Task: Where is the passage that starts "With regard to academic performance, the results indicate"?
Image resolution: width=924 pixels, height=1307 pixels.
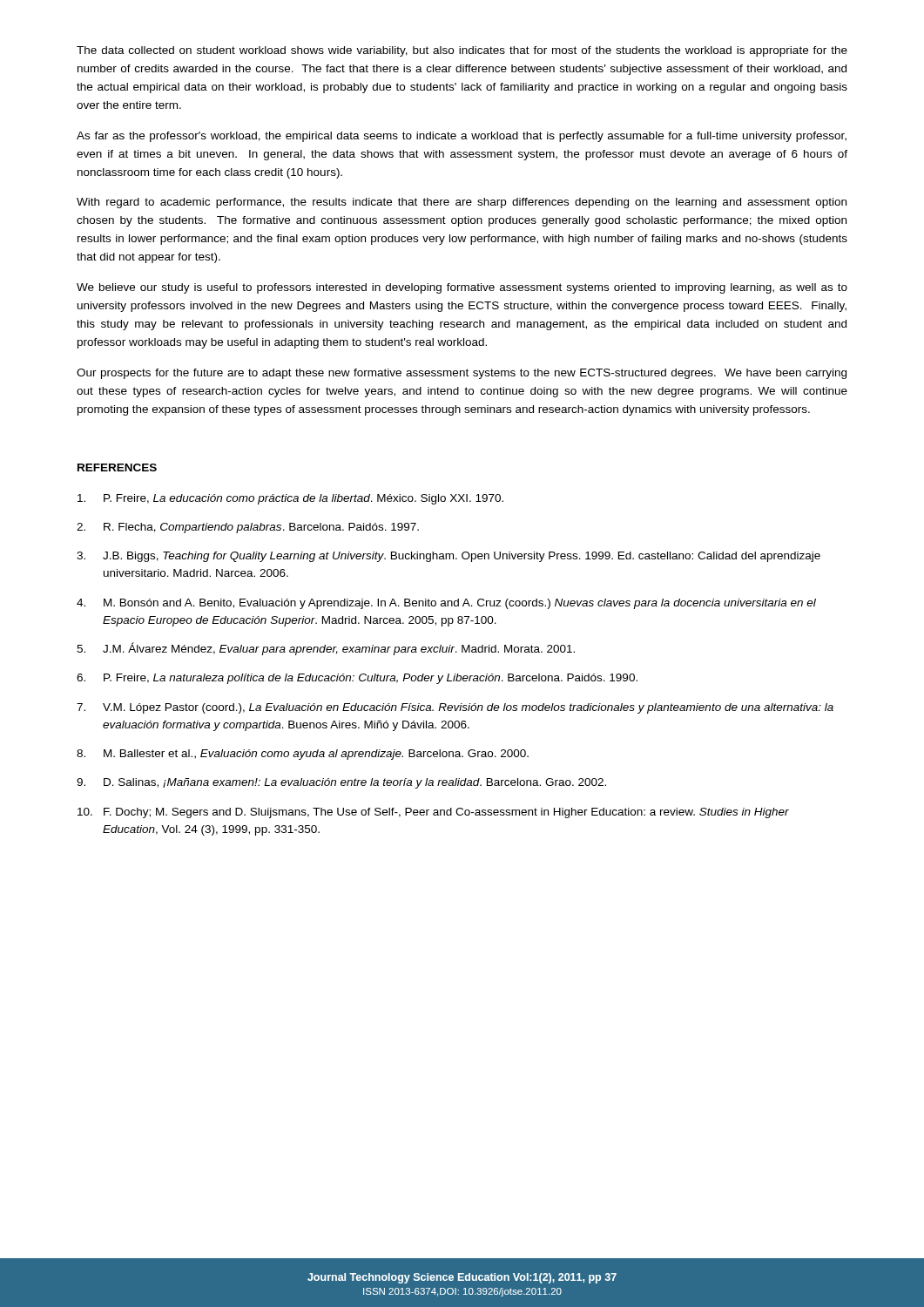Action: (462, 229)
